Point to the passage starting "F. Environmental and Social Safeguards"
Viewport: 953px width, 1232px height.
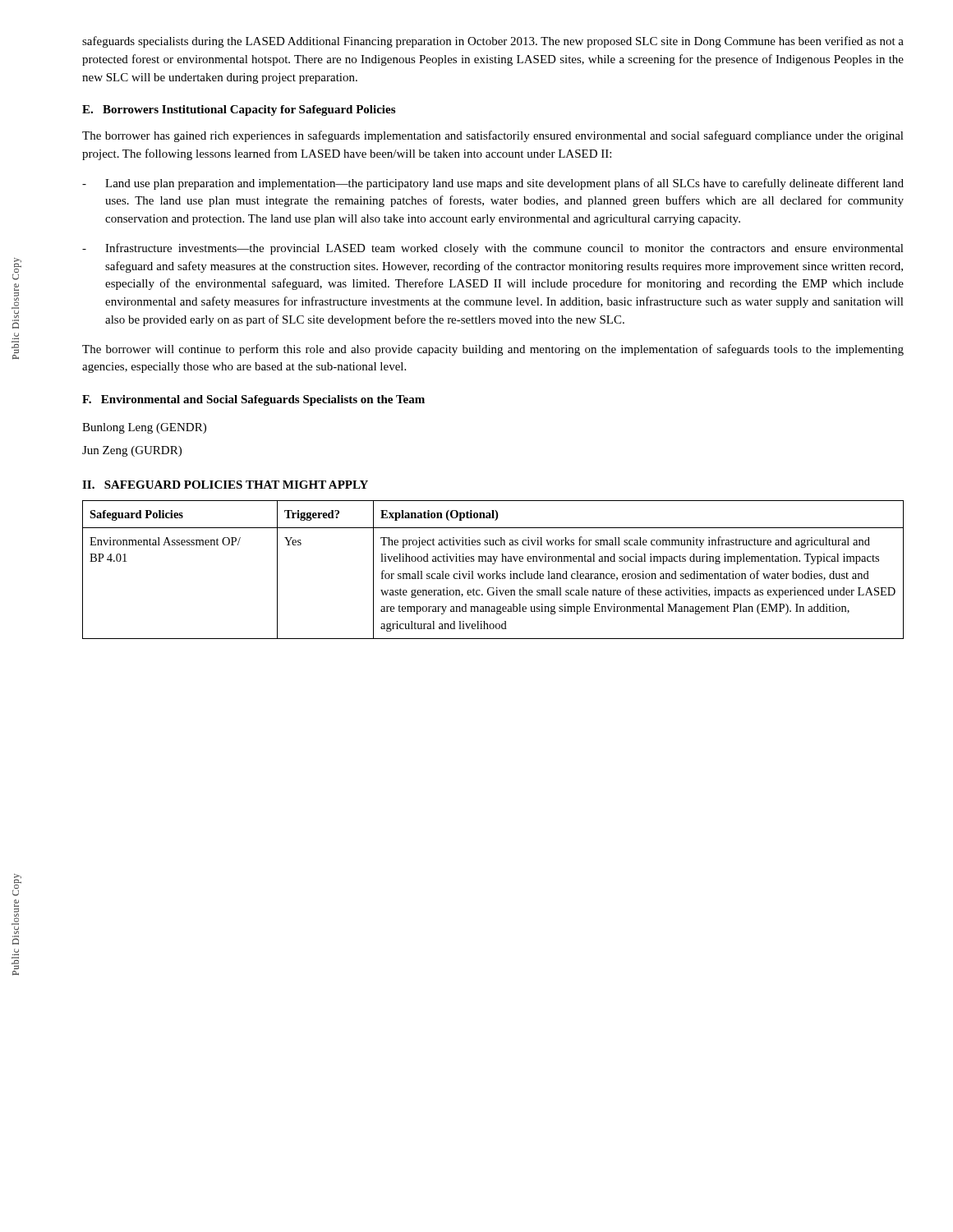click(253, 399)
